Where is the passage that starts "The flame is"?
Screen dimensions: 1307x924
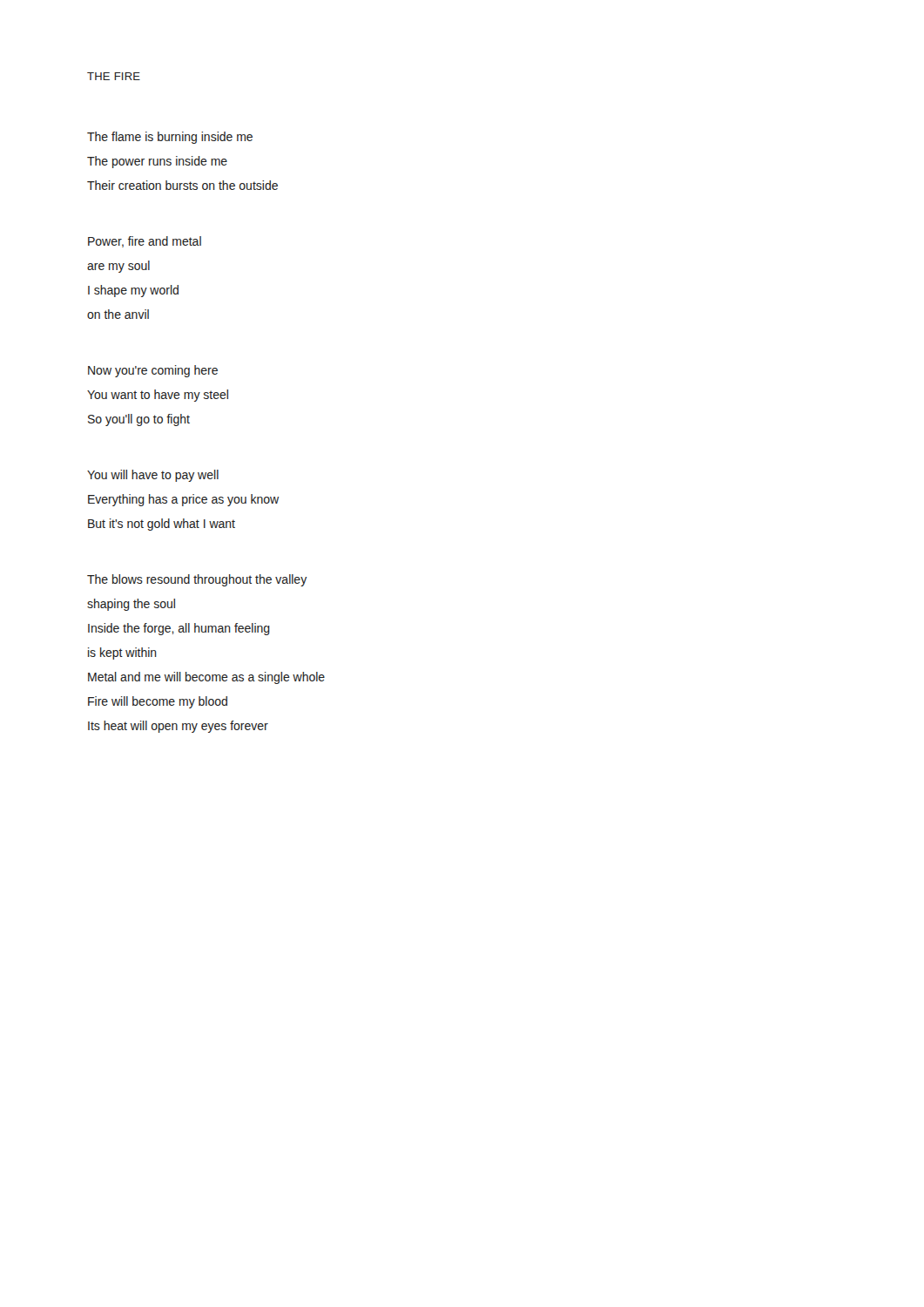tap(206, 161)
